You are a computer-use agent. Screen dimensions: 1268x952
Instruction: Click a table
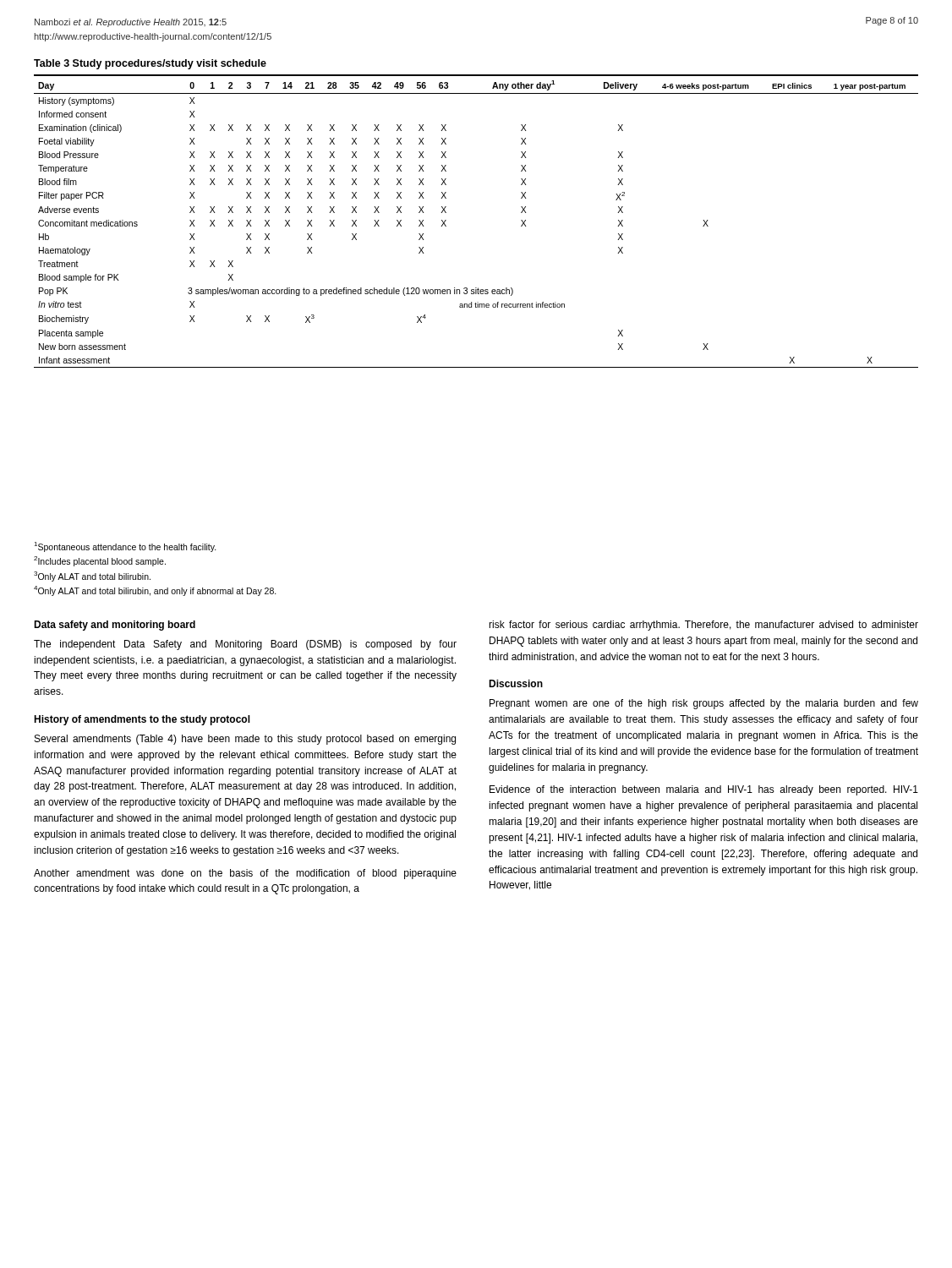476,221
